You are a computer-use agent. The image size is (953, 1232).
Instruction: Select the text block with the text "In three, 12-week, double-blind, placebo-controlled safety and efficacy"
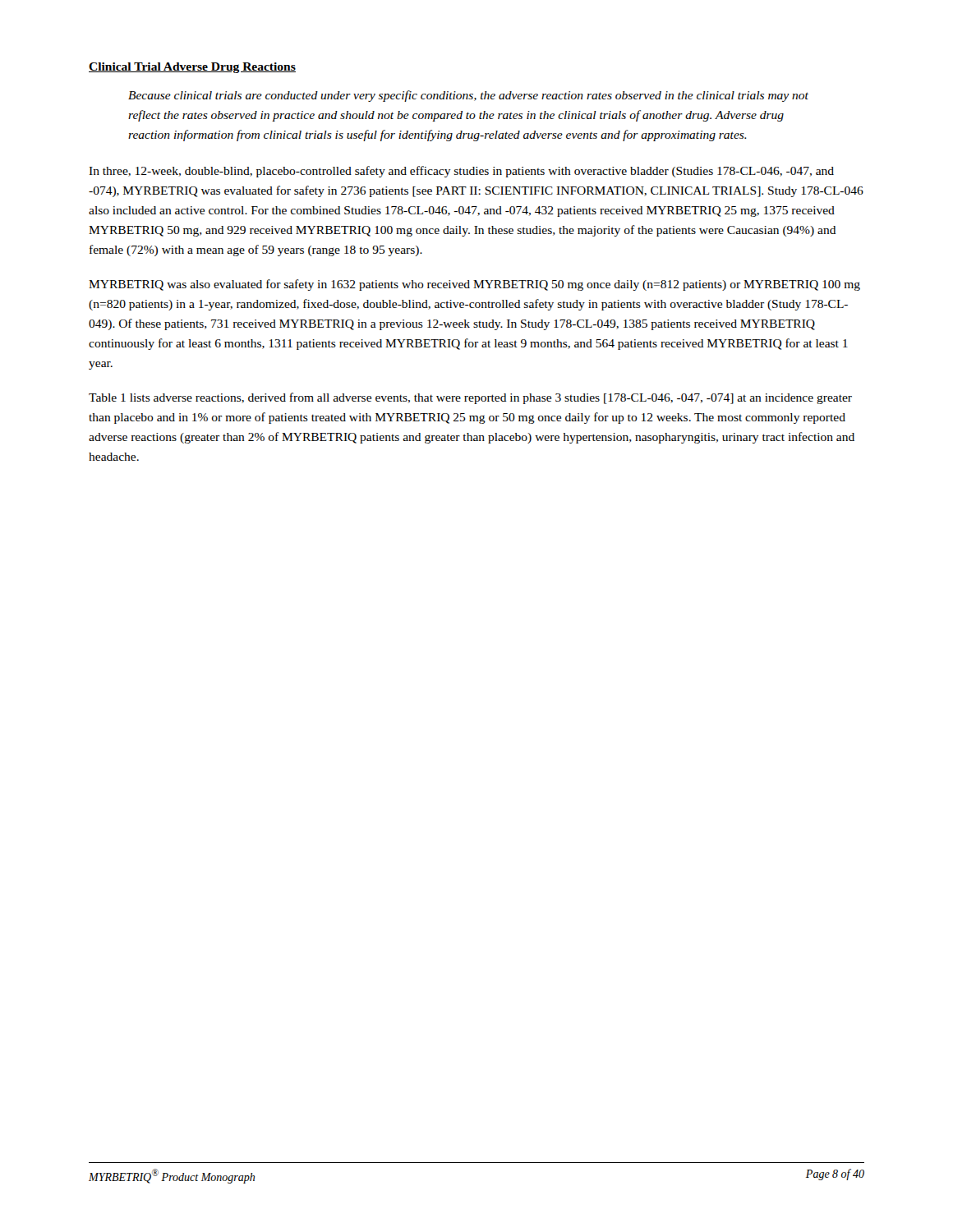[476, 210]
